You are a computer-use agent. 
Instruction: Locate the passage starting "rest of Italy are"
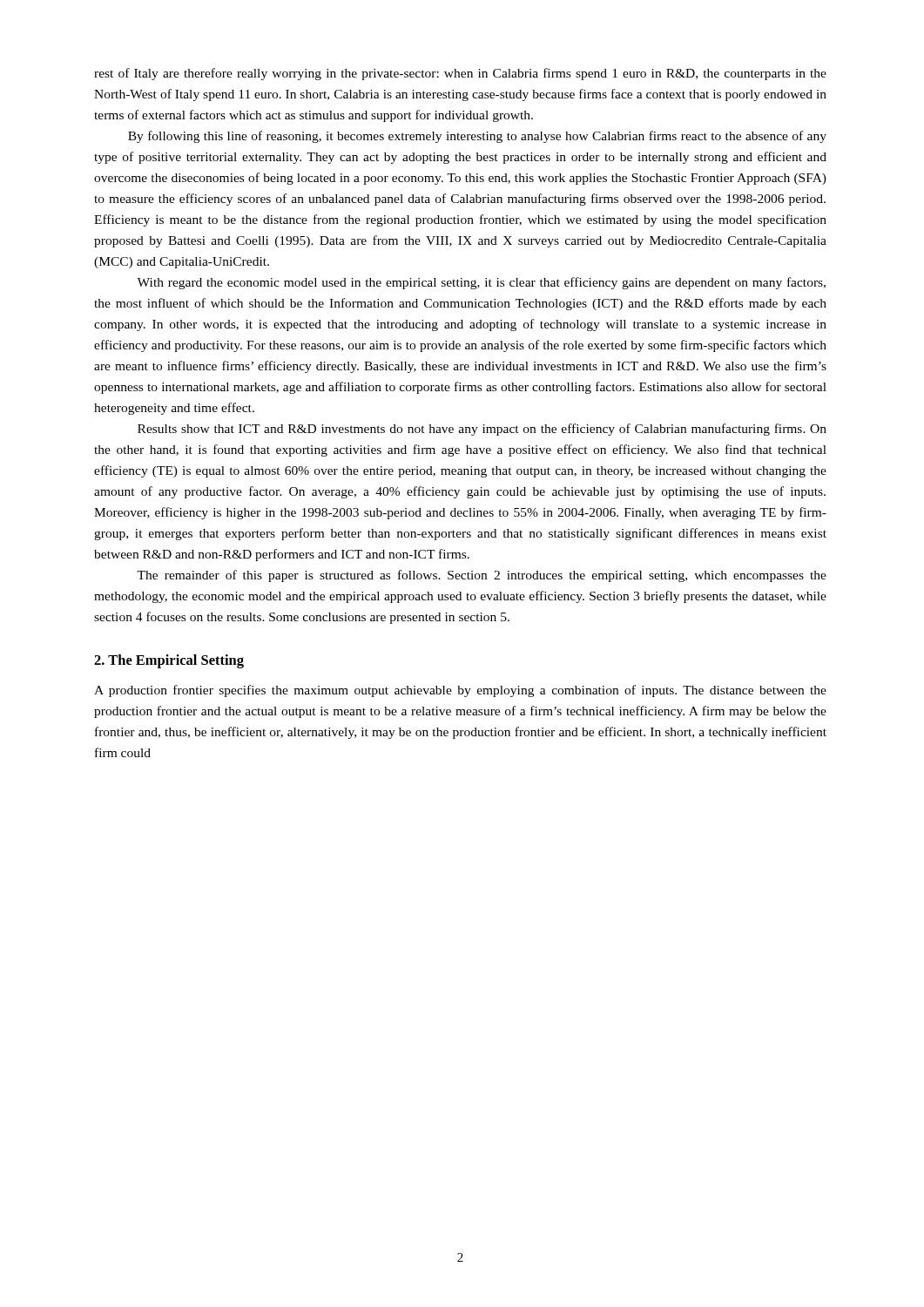(460, 345)
